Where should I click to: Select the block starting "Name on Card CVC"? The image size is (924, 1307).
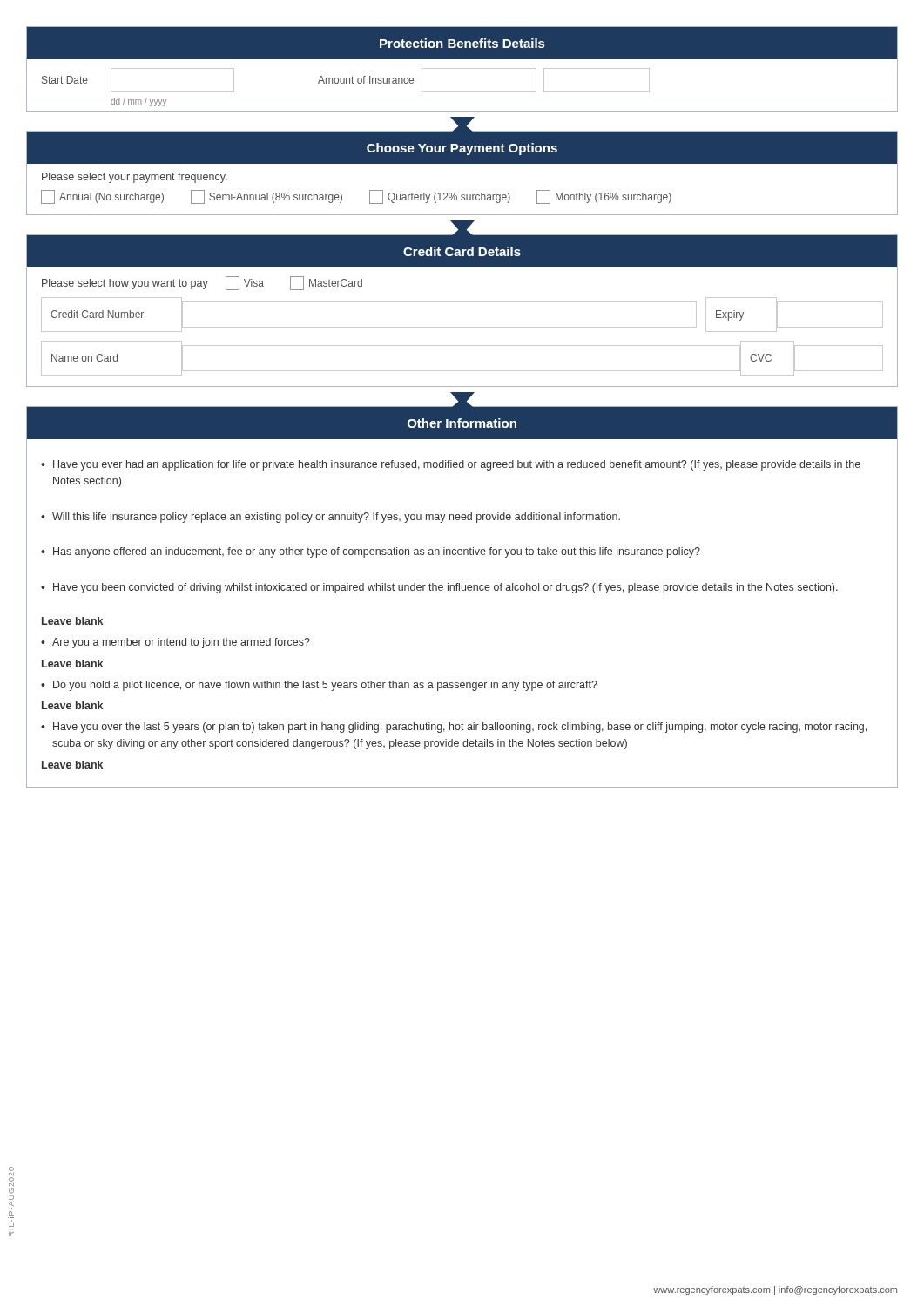coord(462,358)
